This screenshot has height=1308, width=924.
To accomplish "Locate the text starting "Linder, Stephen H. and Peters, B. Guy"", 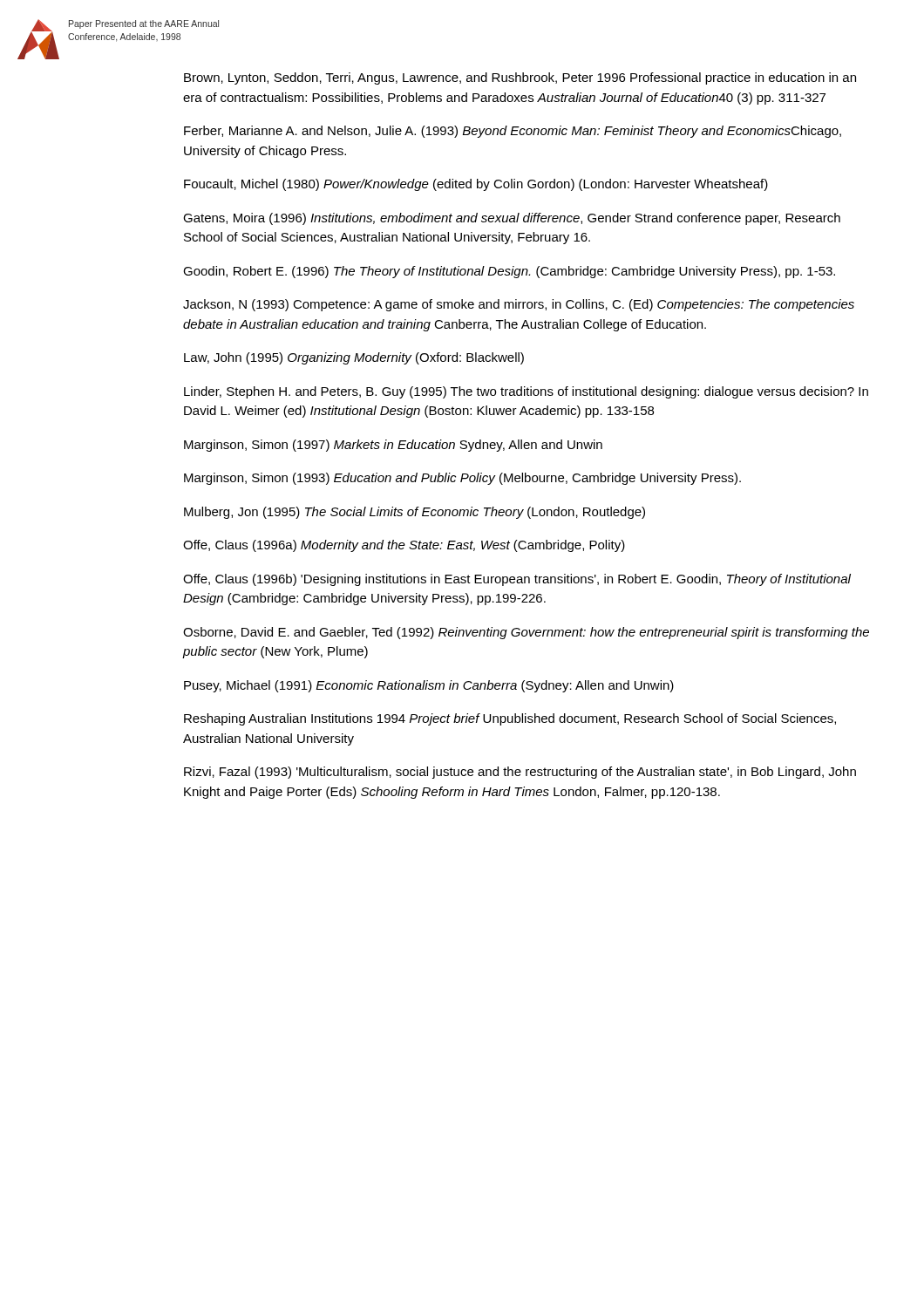I will coord(526,400).
